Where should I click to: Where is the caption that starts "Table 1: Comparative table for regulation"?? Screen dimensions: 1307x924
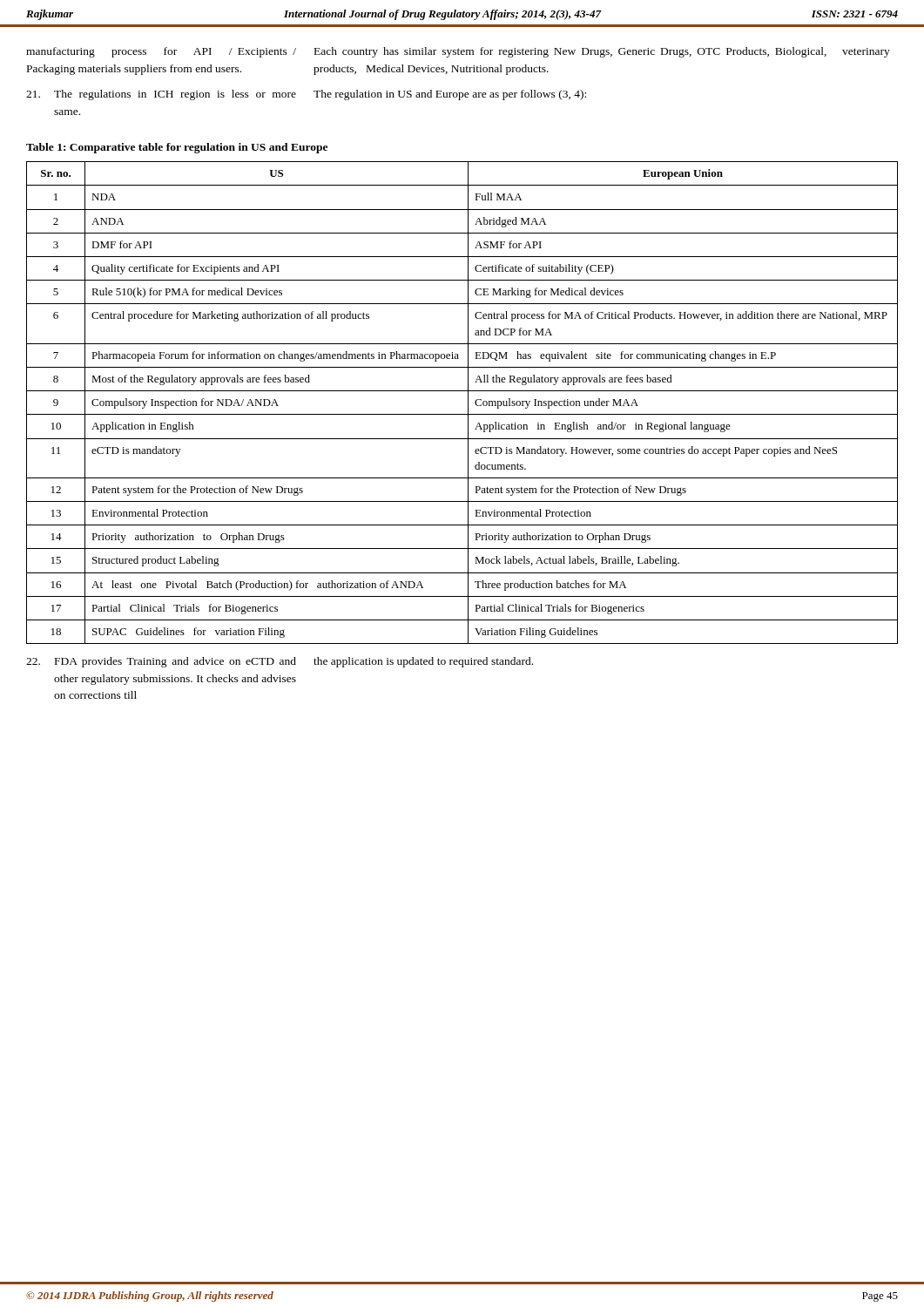tap(177, 147)
